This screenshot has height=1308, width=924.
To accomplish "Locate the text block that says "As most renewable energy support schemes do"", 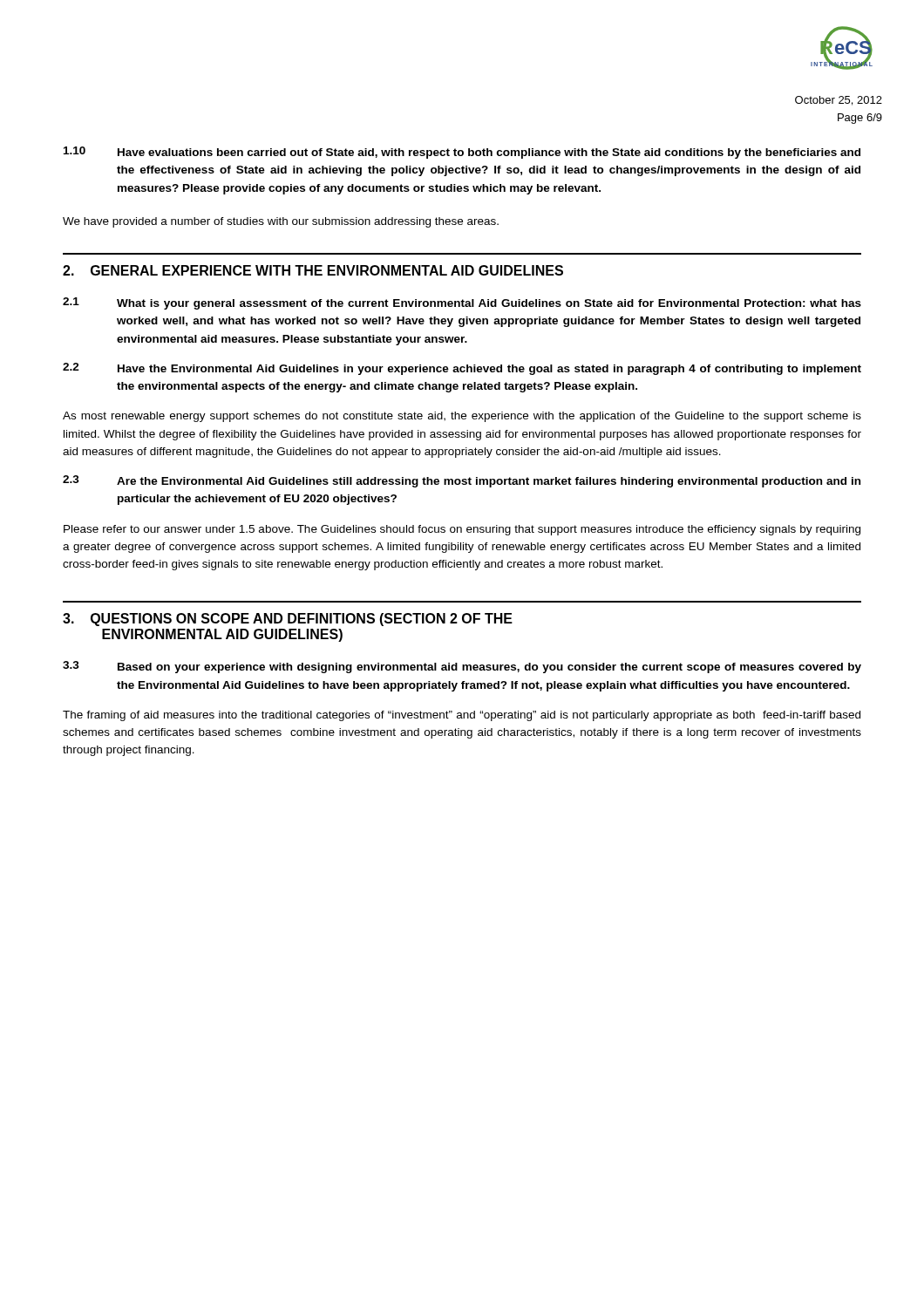I will tap(462, 433).
